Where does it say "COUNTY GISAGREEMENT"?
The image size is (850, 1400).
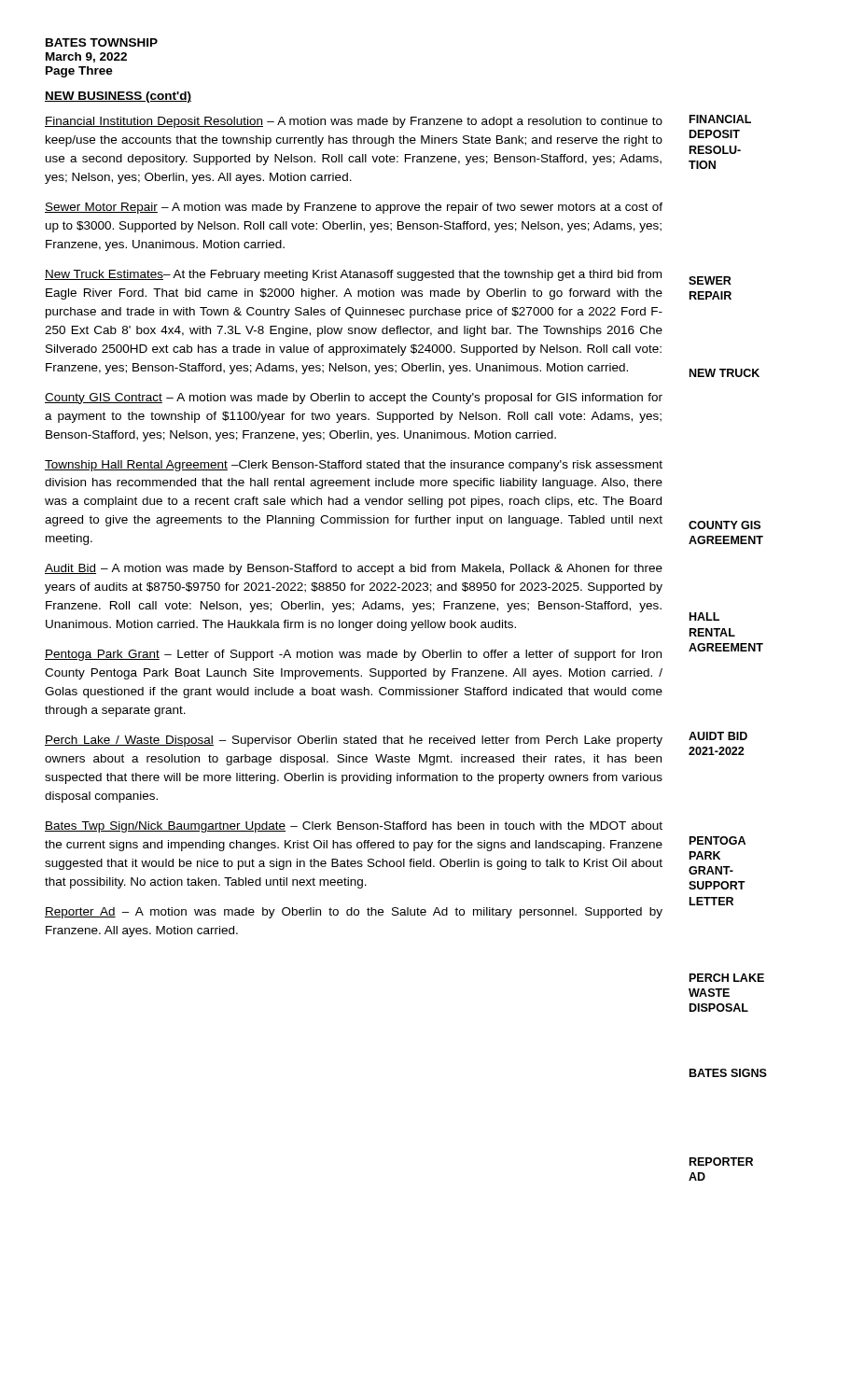click(726, 533)
